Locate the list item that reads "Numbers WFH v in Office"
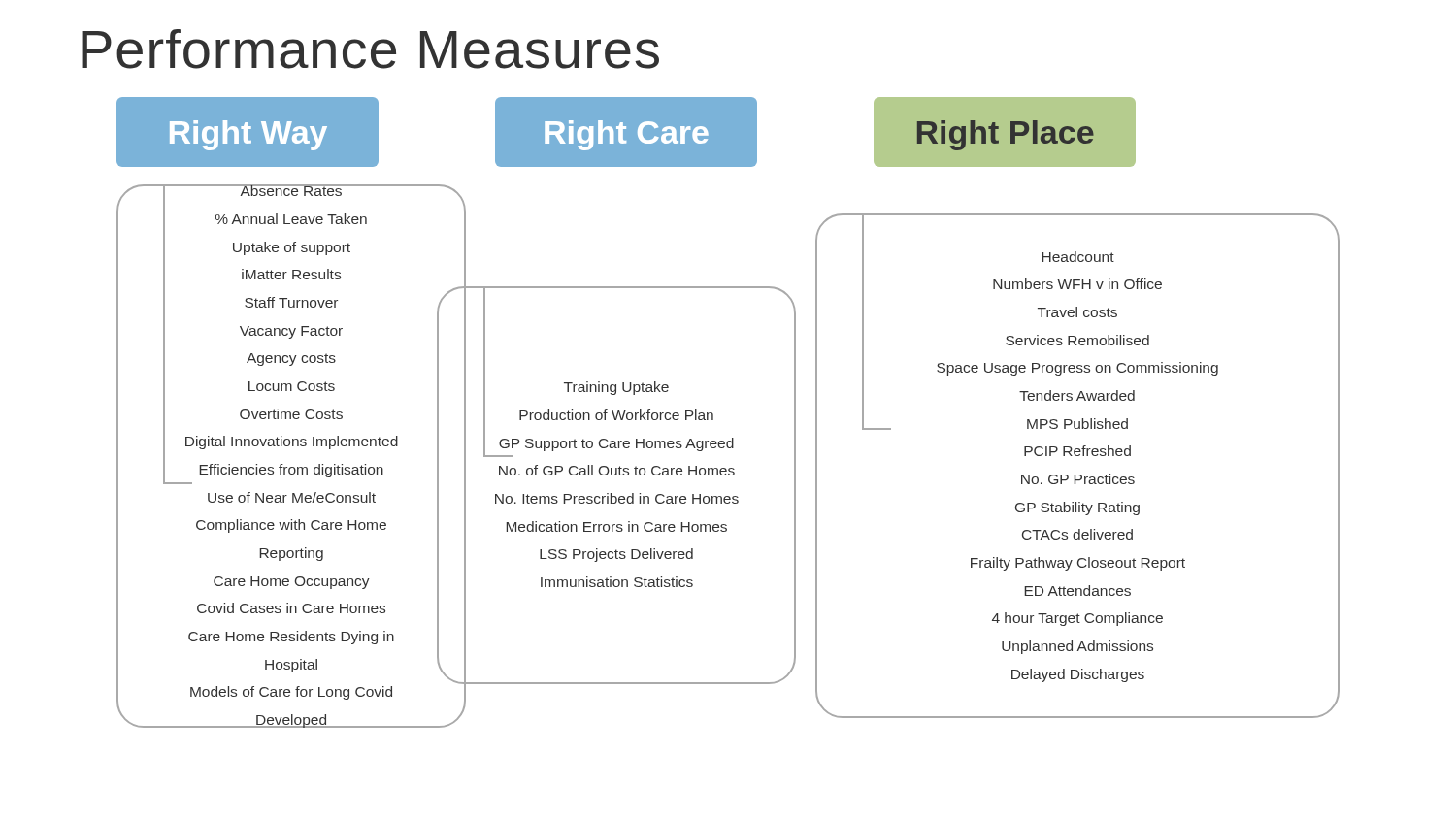1456x819 pixels. [x=1077, y=284]
